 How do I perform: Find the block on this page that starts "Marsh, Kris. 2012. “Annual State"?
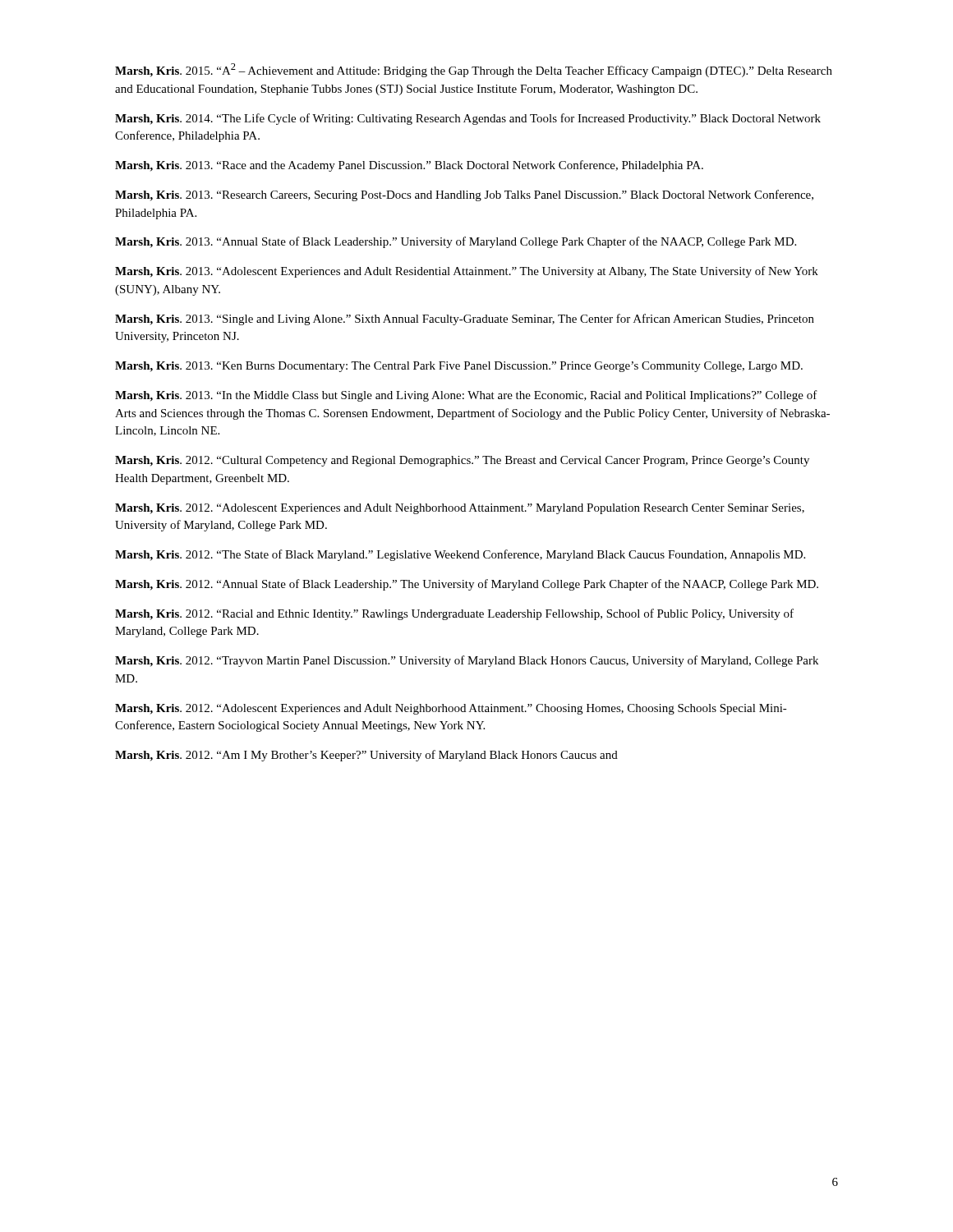point(476,585)
